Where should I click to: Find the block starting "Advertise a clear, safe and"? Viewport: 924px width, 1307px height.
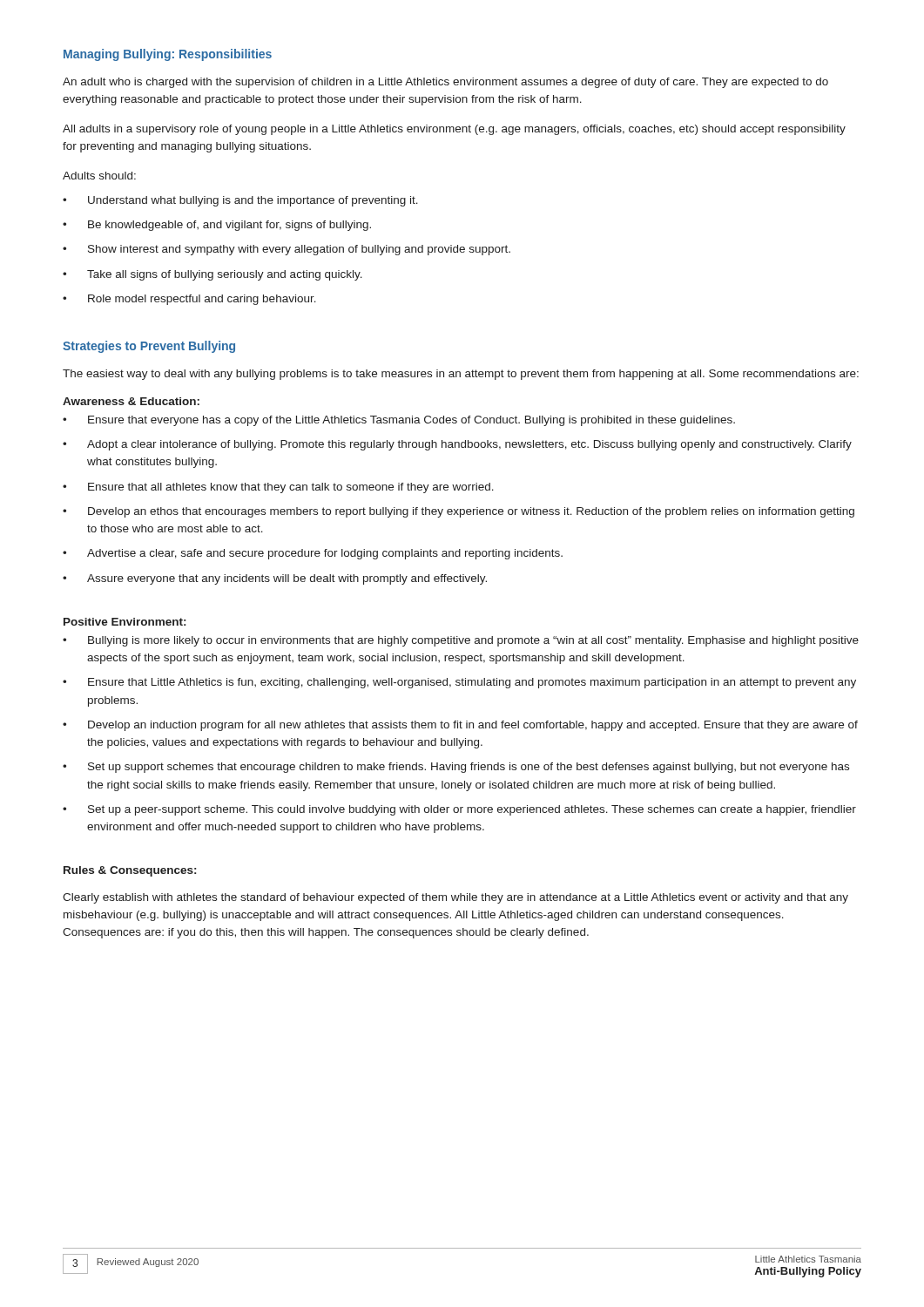(x=462, y=554)
